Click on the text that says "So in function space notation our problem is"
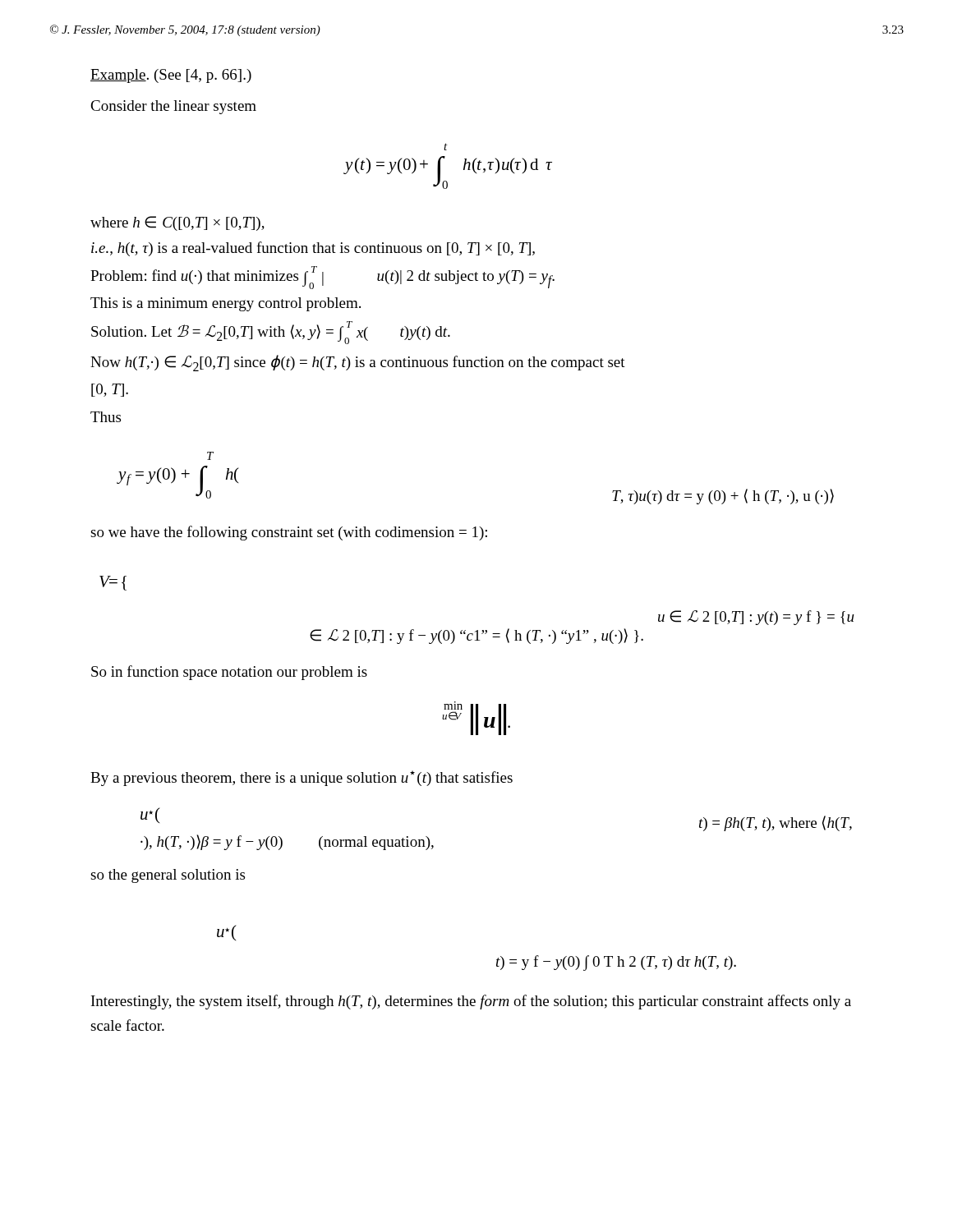Screen dimensions: 1232x953 pyautogui.click(x=229, y=672)
